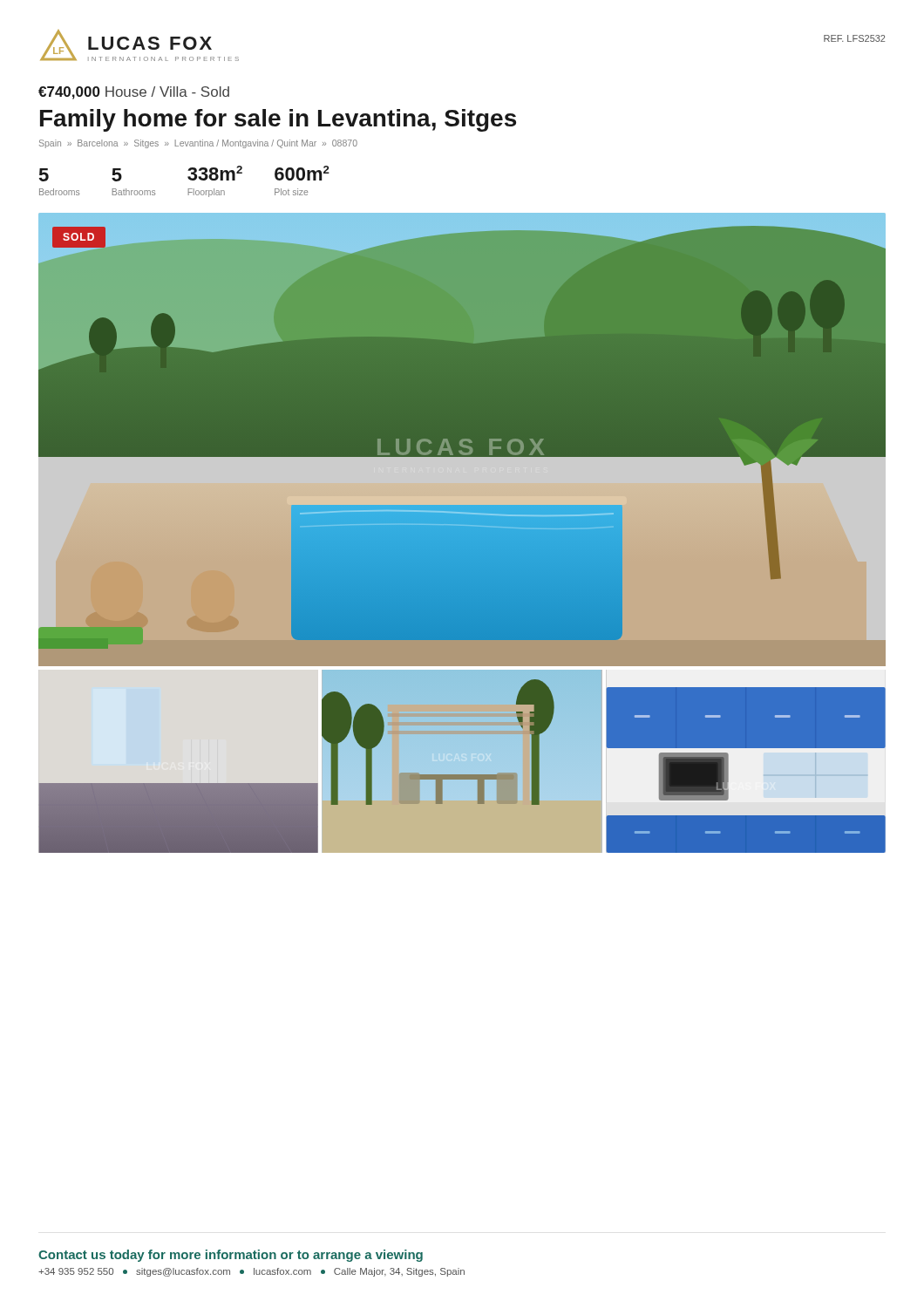
Task: Find "600m2 Plot size" on this page
Action: (x=302, y=180)
